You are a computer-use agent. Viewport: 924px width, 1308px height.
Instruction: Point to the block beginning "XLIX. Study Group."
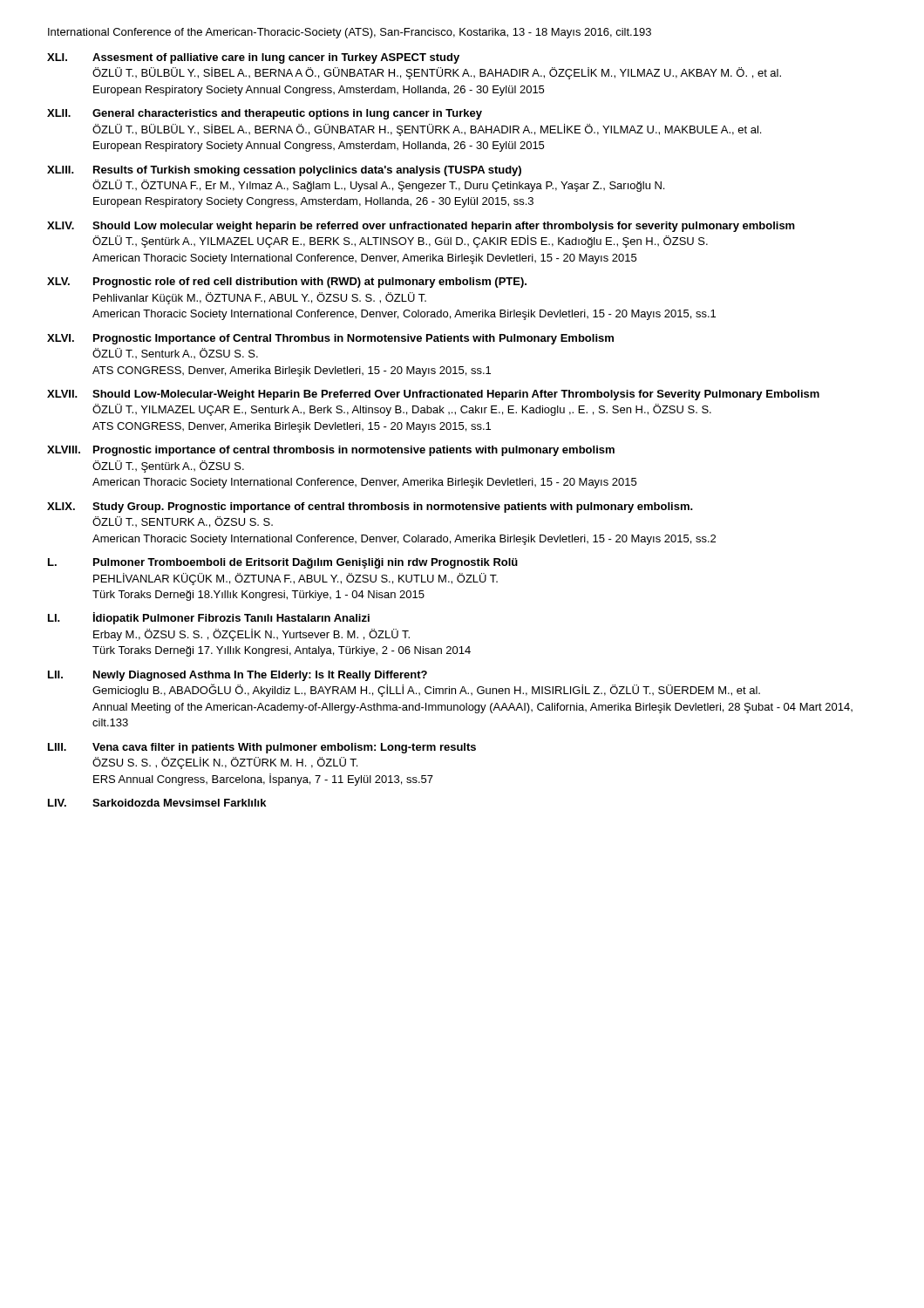point(370,508)
